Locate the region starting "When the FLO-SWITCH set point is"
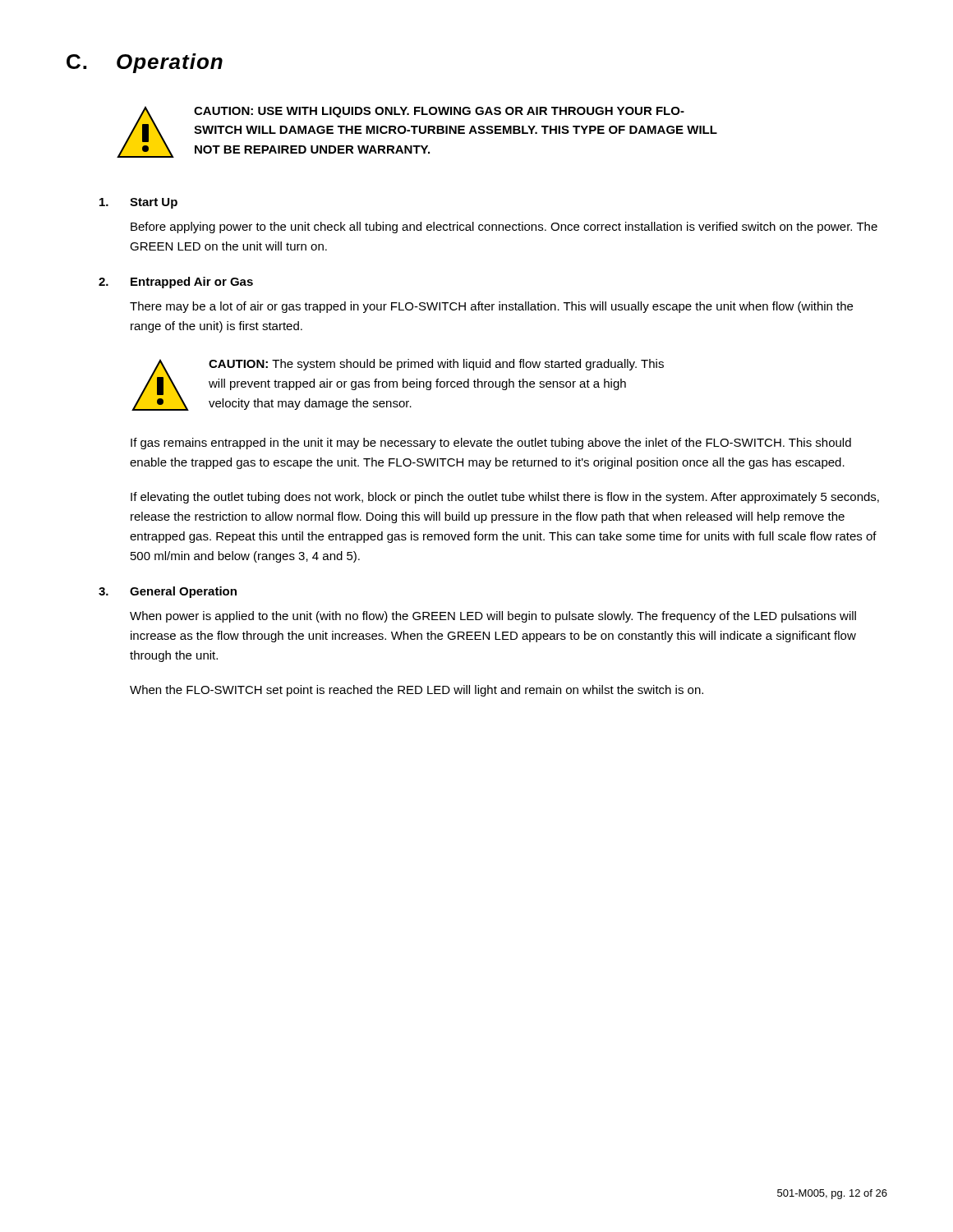 click(x=417, y=689)
